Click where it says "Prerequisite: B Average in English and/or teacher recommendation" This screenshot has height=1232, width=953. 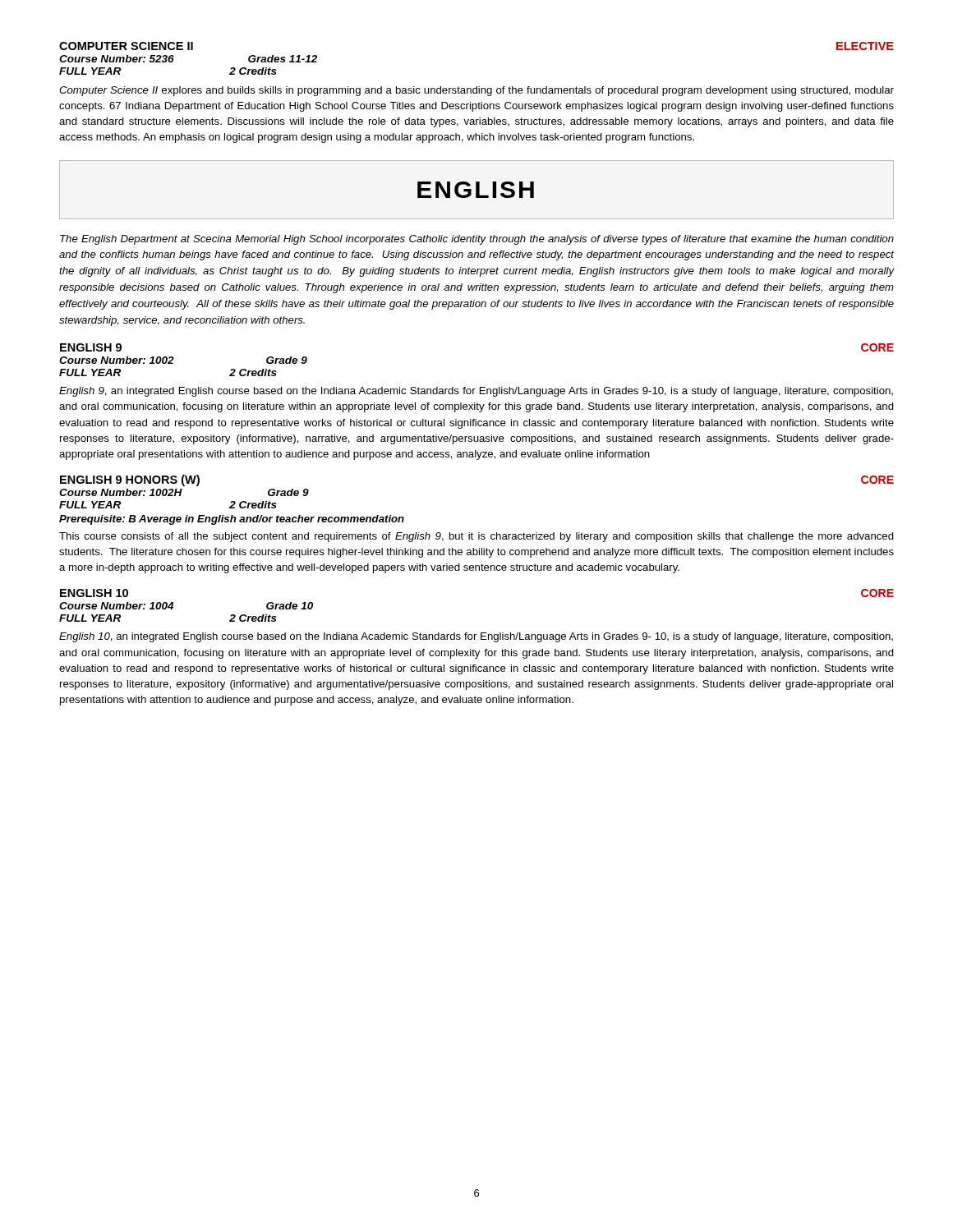pyautogui.click(x=232, y=519)
